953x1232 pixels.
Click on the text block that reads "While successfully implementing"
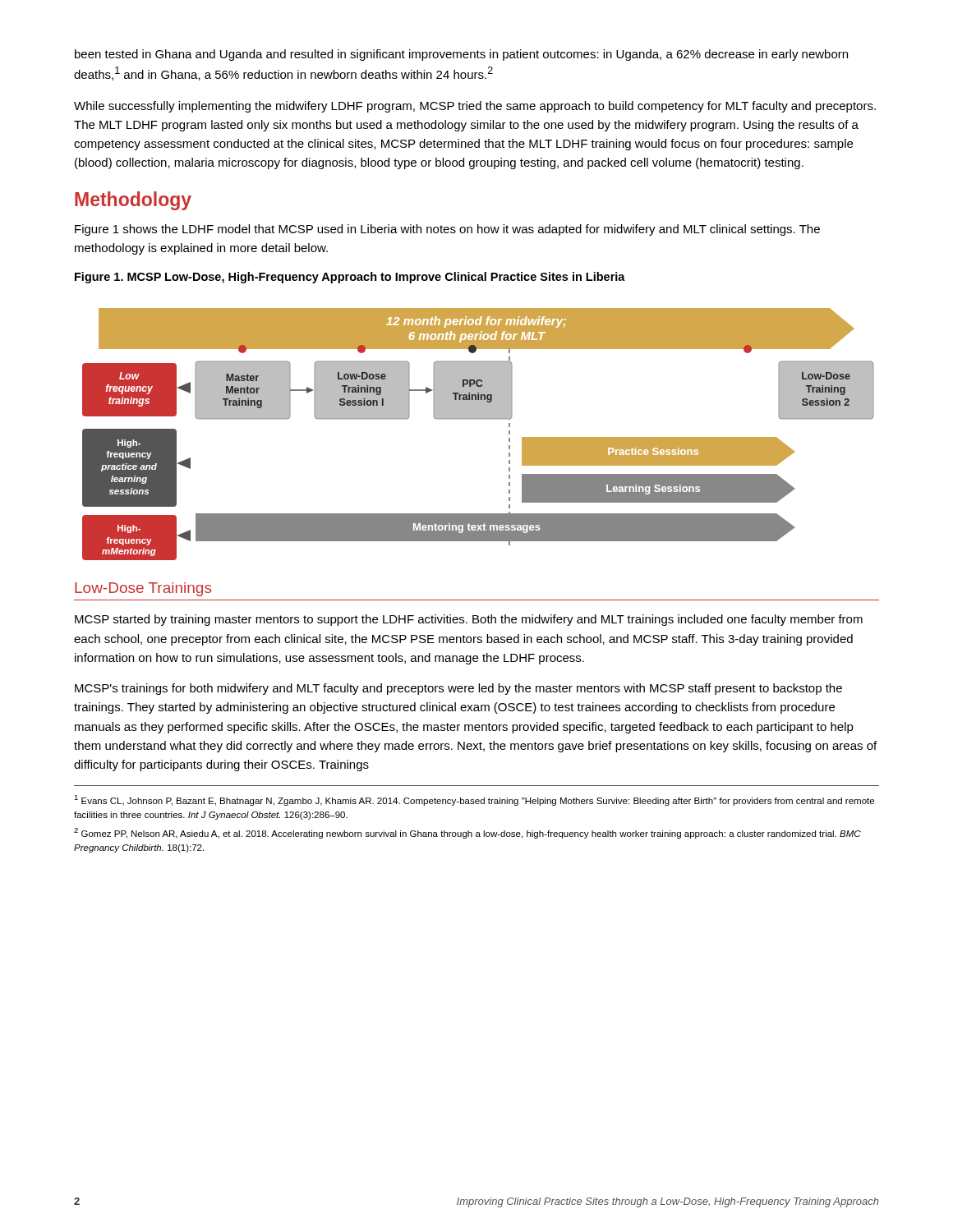475,134
